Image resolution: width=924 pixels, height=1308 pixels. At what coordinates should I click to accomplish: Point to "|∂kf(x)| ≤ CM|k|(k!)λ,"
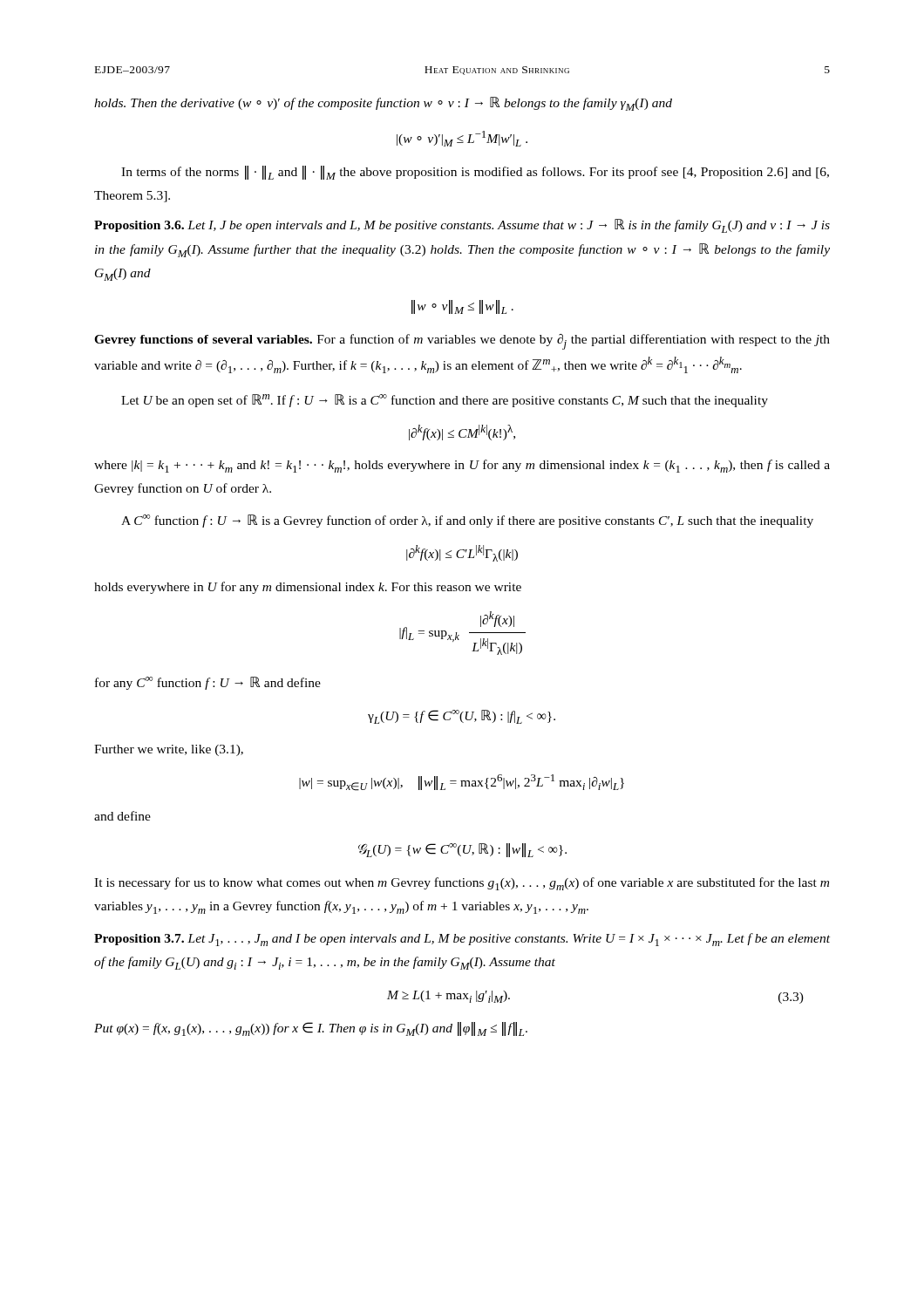(x=462, y=433)
